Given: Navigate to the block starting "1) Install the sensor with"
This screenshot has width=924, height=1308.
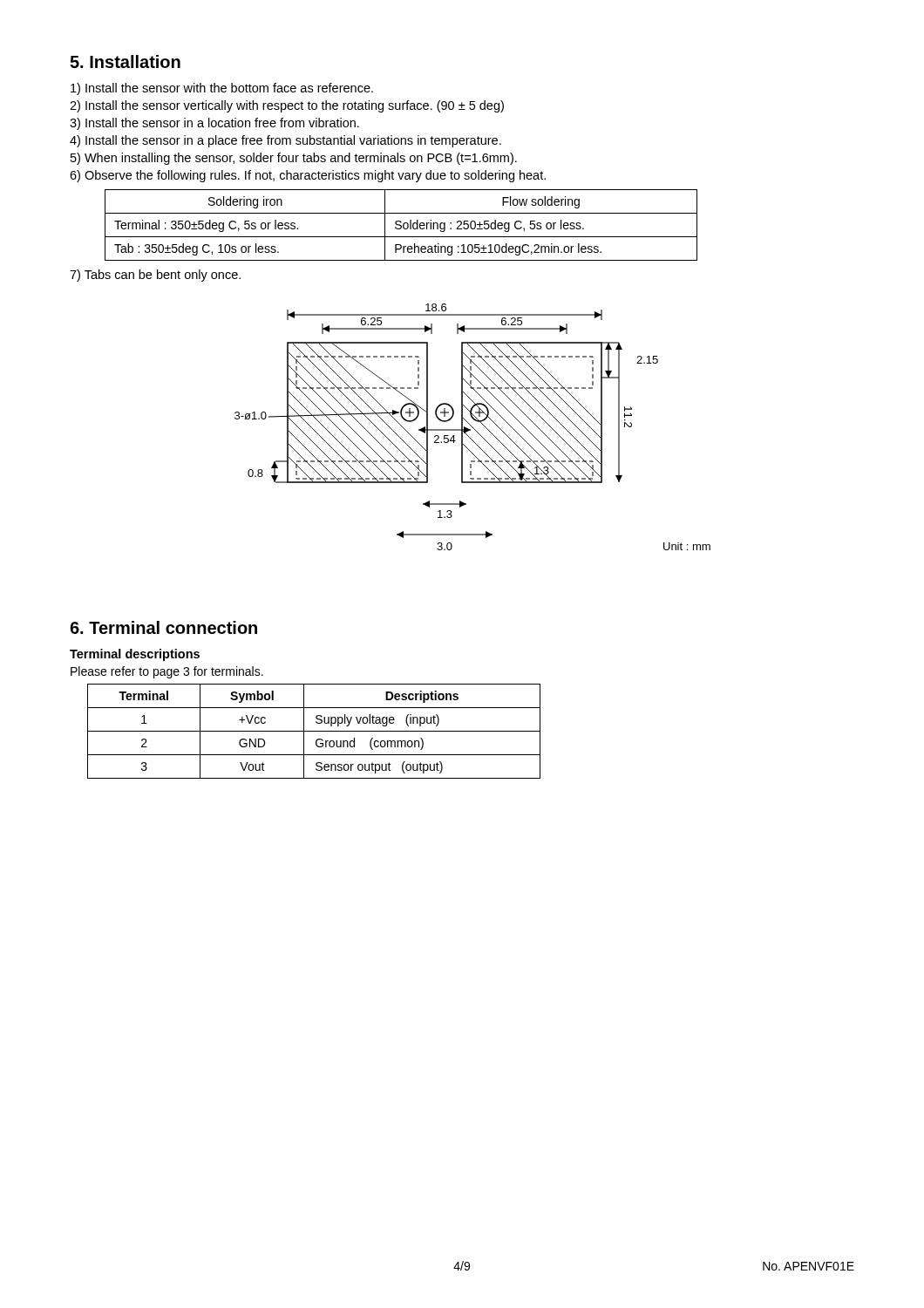Looking at the screenshot, I should tap(222, 88).
